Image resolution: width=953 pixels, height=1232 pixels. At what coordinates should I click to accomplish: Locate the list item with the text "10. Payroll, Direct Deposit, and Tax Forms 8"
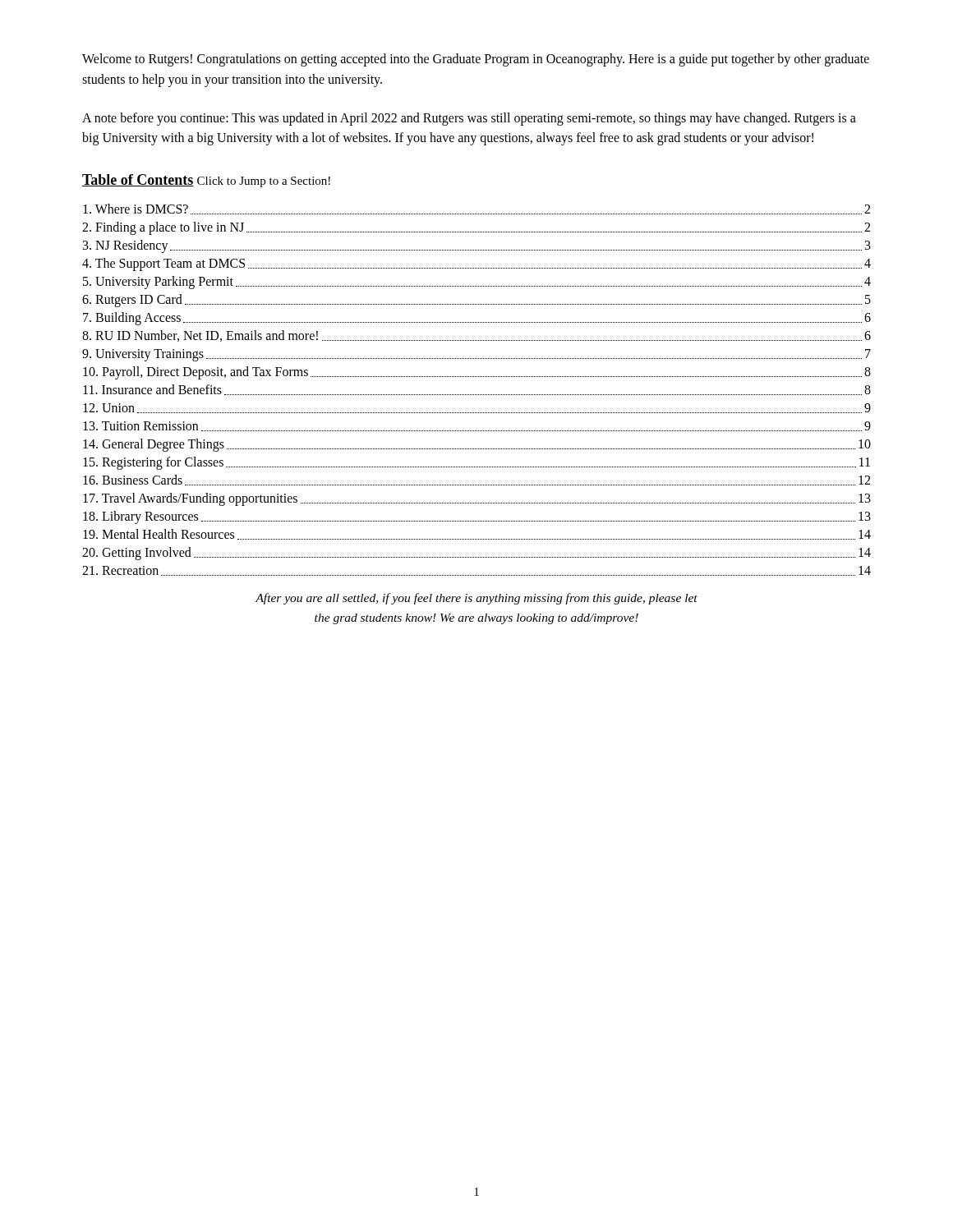pos(476,372)
